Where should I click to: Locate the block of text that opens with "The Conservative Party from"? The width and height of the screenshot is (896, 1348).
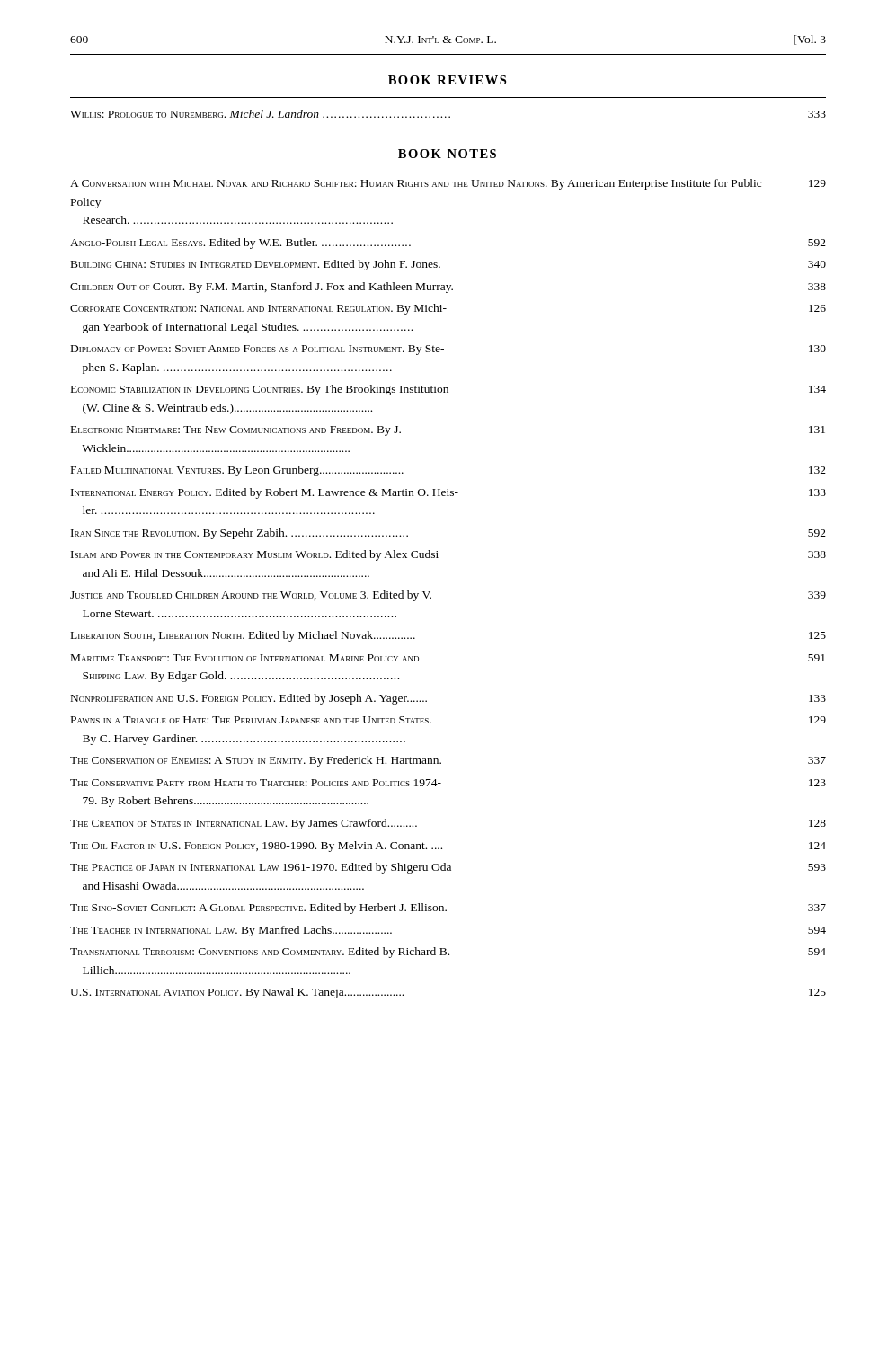tap(252, 782)
